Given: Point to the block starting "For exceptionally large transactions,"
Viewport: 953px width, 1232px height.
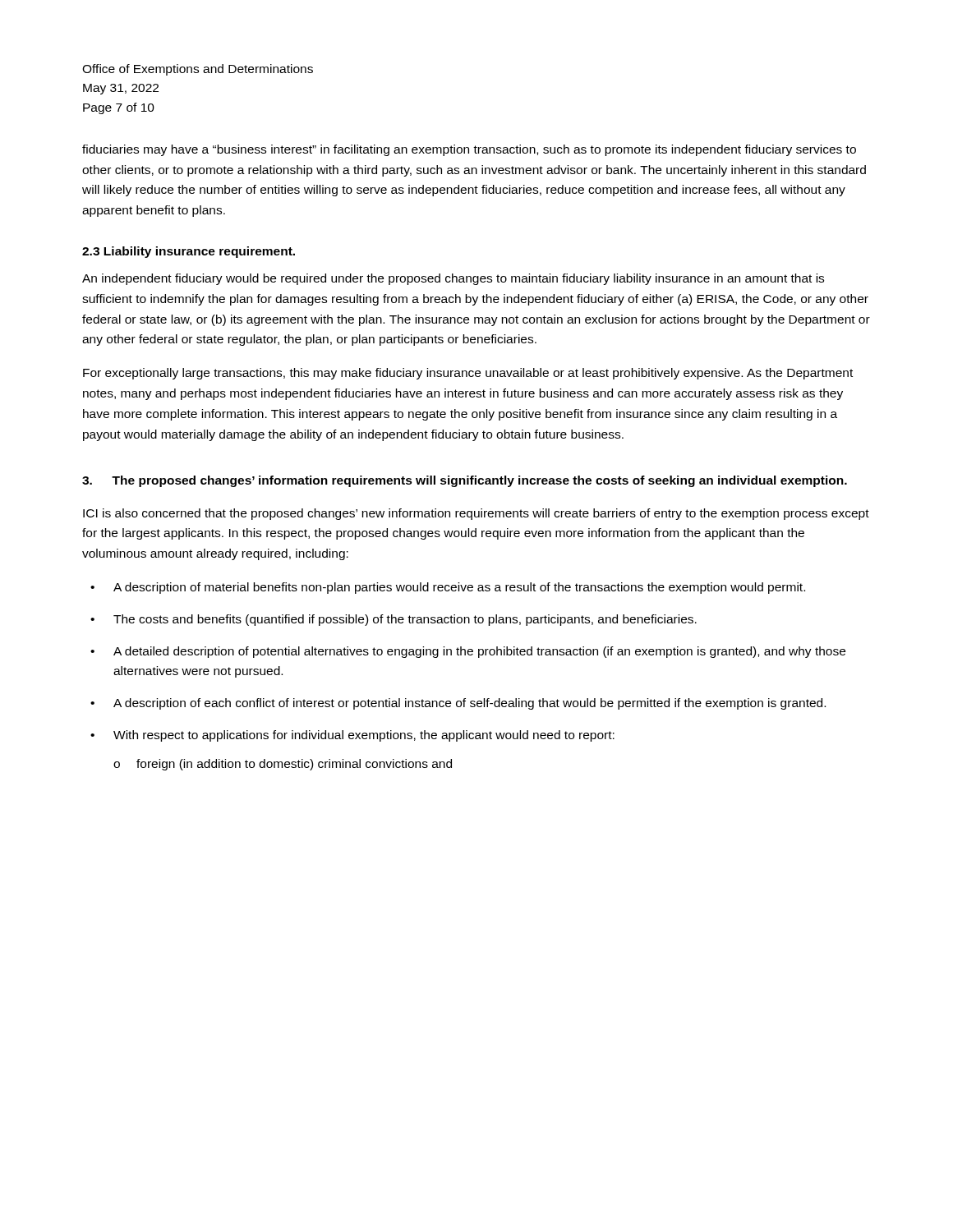Looking at the screenshot, I should [x=468, y=403].
